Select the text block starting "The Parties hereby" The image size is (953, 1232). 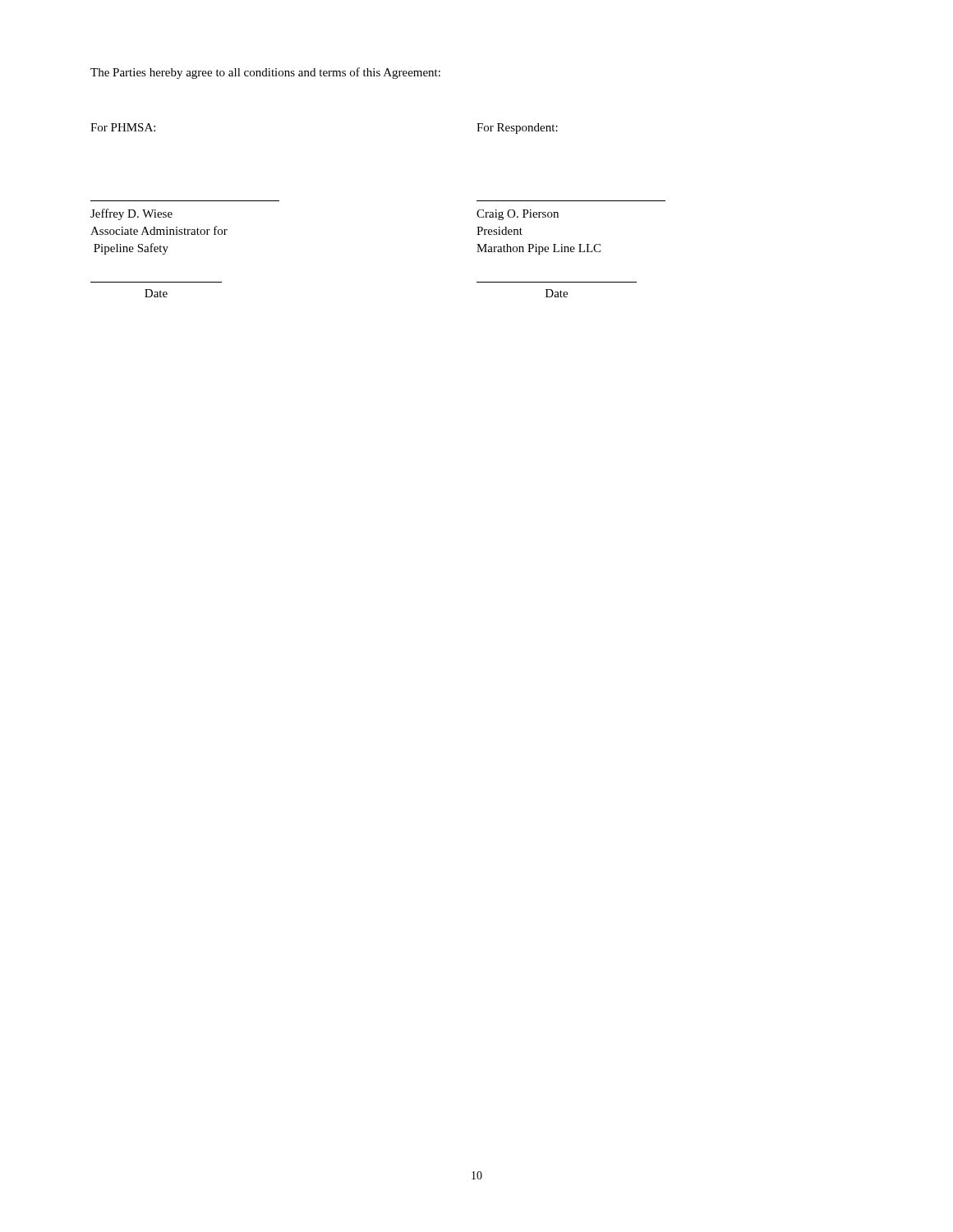point(266,72)
